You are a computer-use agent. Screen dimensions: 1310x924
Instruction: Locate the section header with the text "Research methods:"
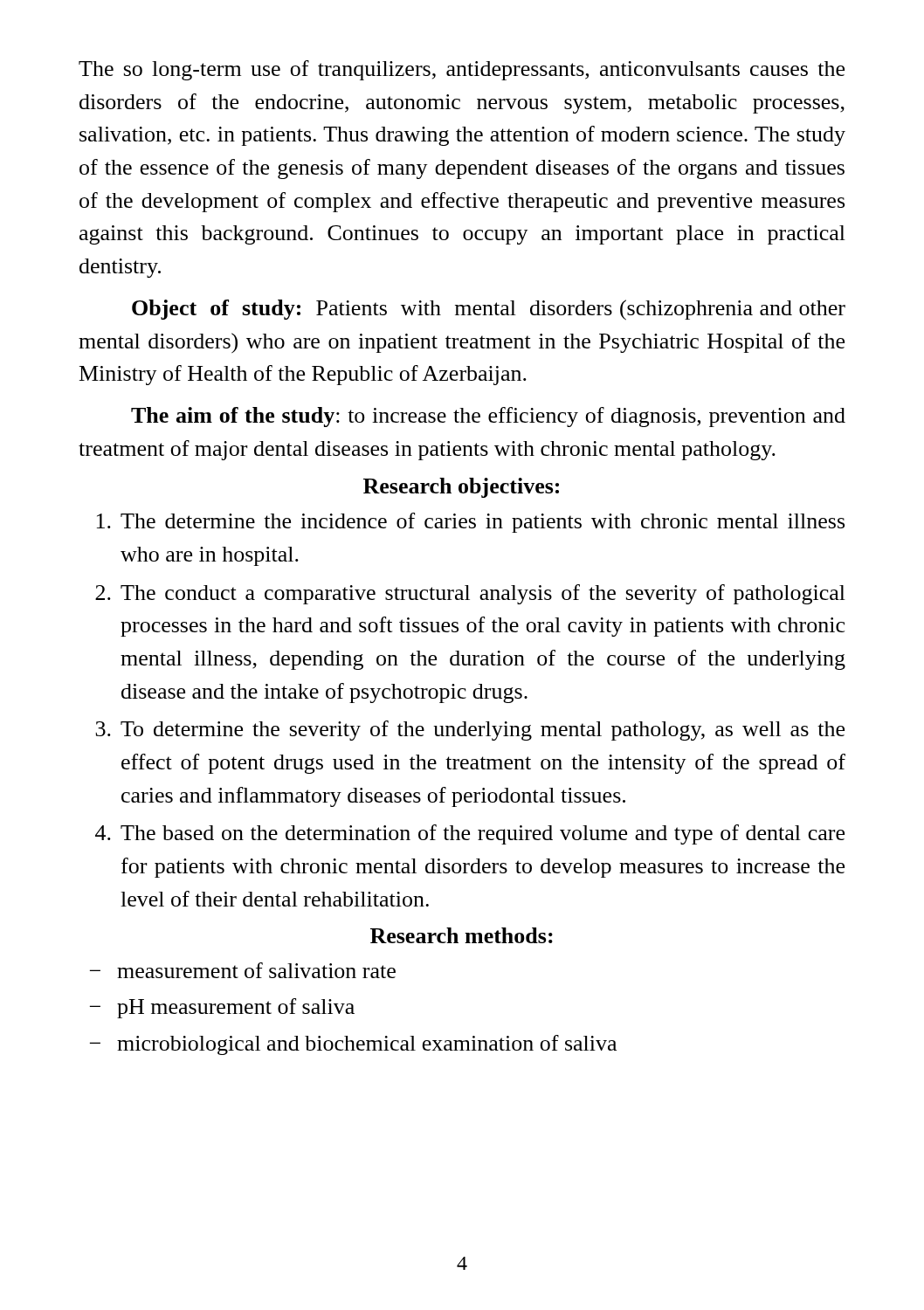tap(462, 935)
